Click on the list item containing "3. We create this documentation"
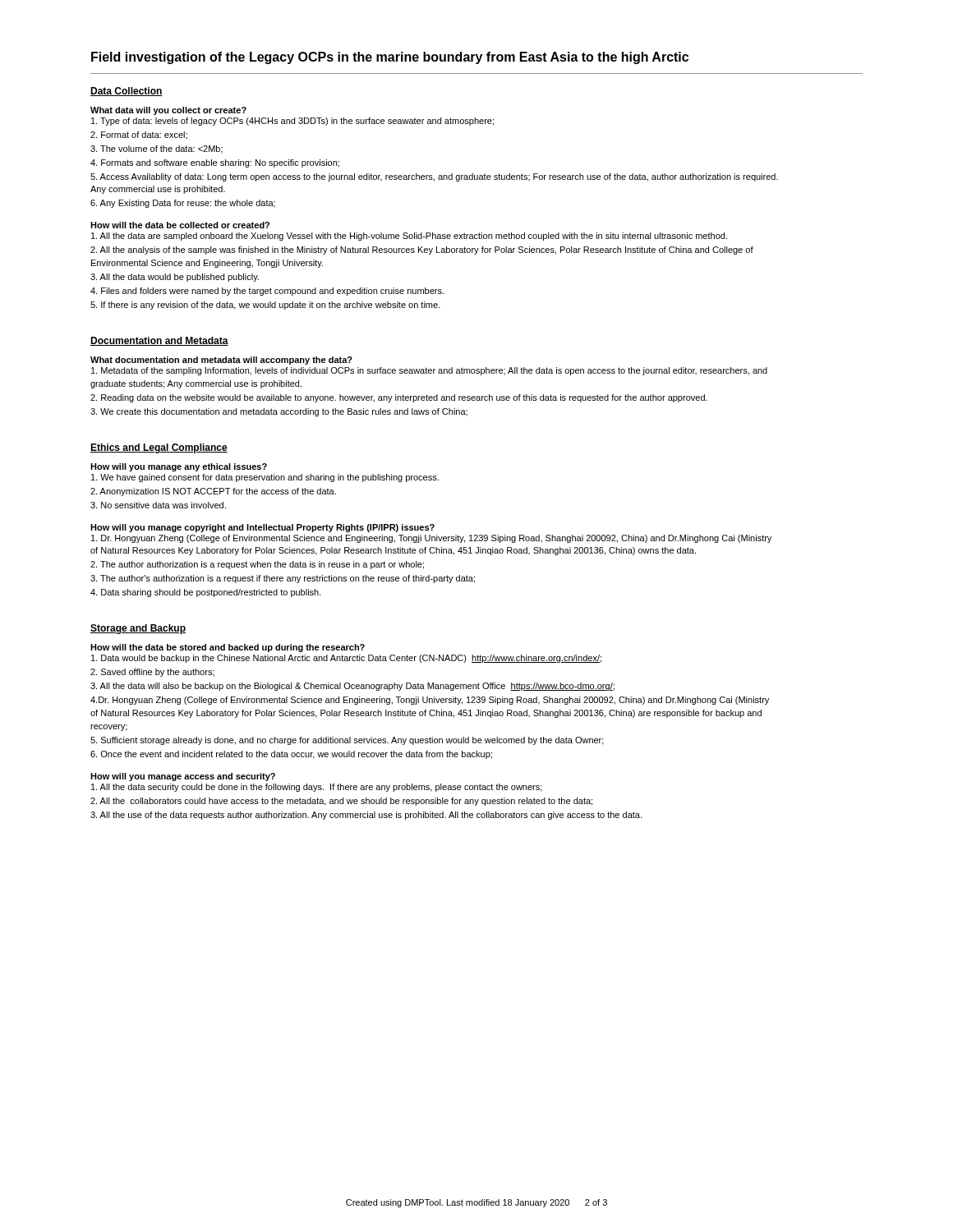This screenshot has height=1232, width=953. coord(279,411)
